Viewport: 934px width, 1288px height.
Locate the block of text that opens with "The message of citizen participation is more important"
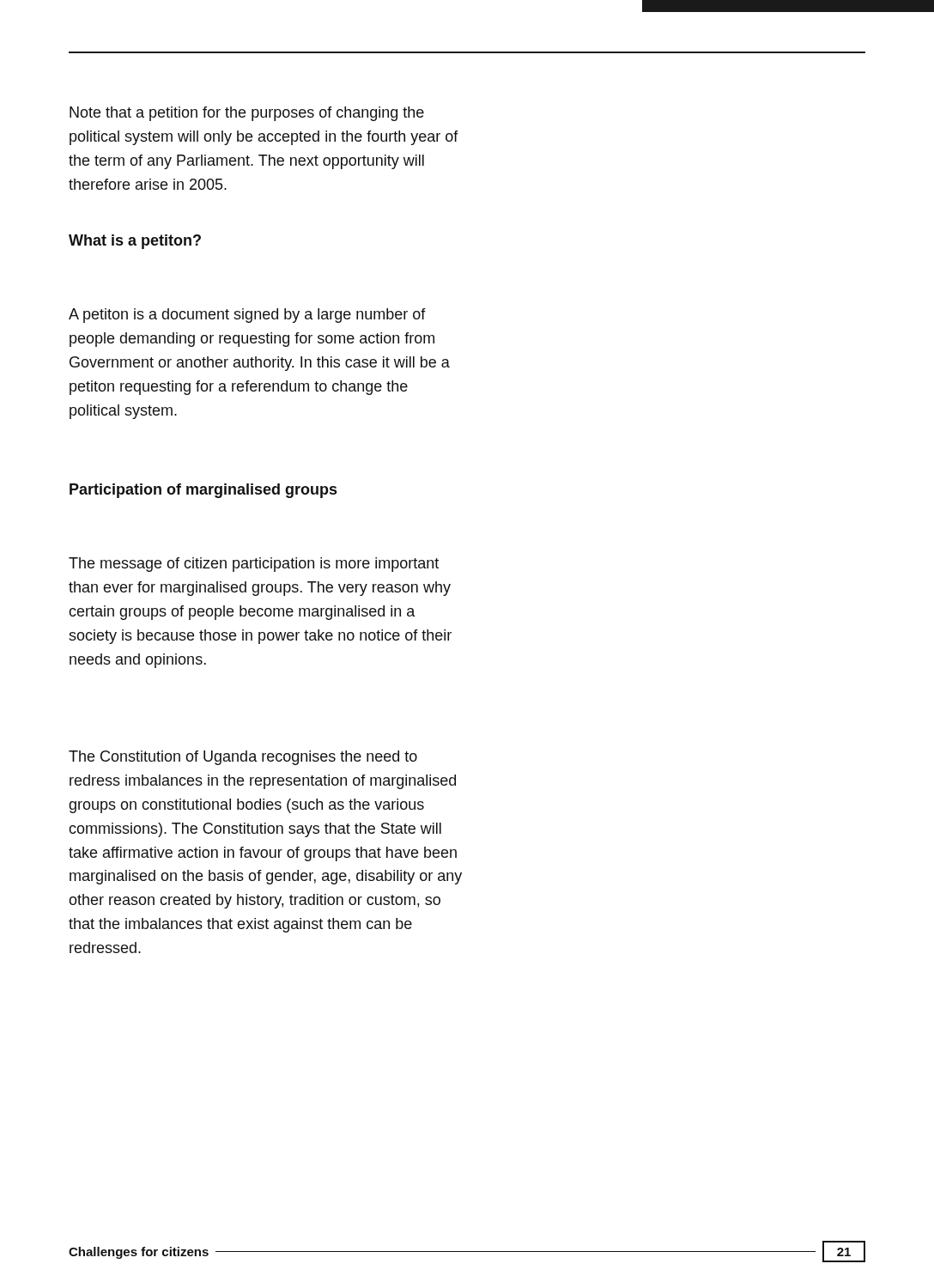click(254, 565)
